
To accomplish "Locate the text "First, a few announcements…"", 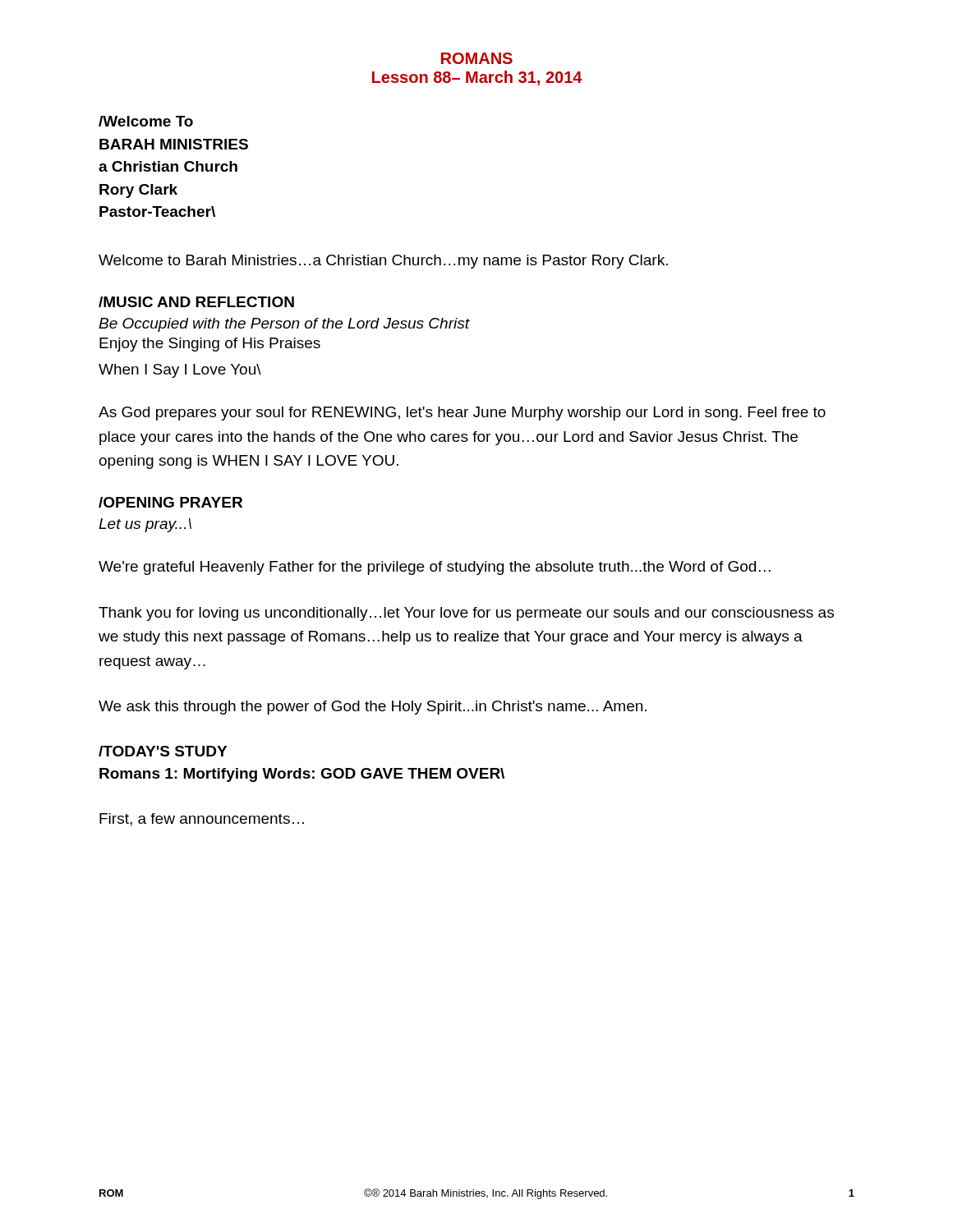I will pyautogui.click(x=202, y=818).
